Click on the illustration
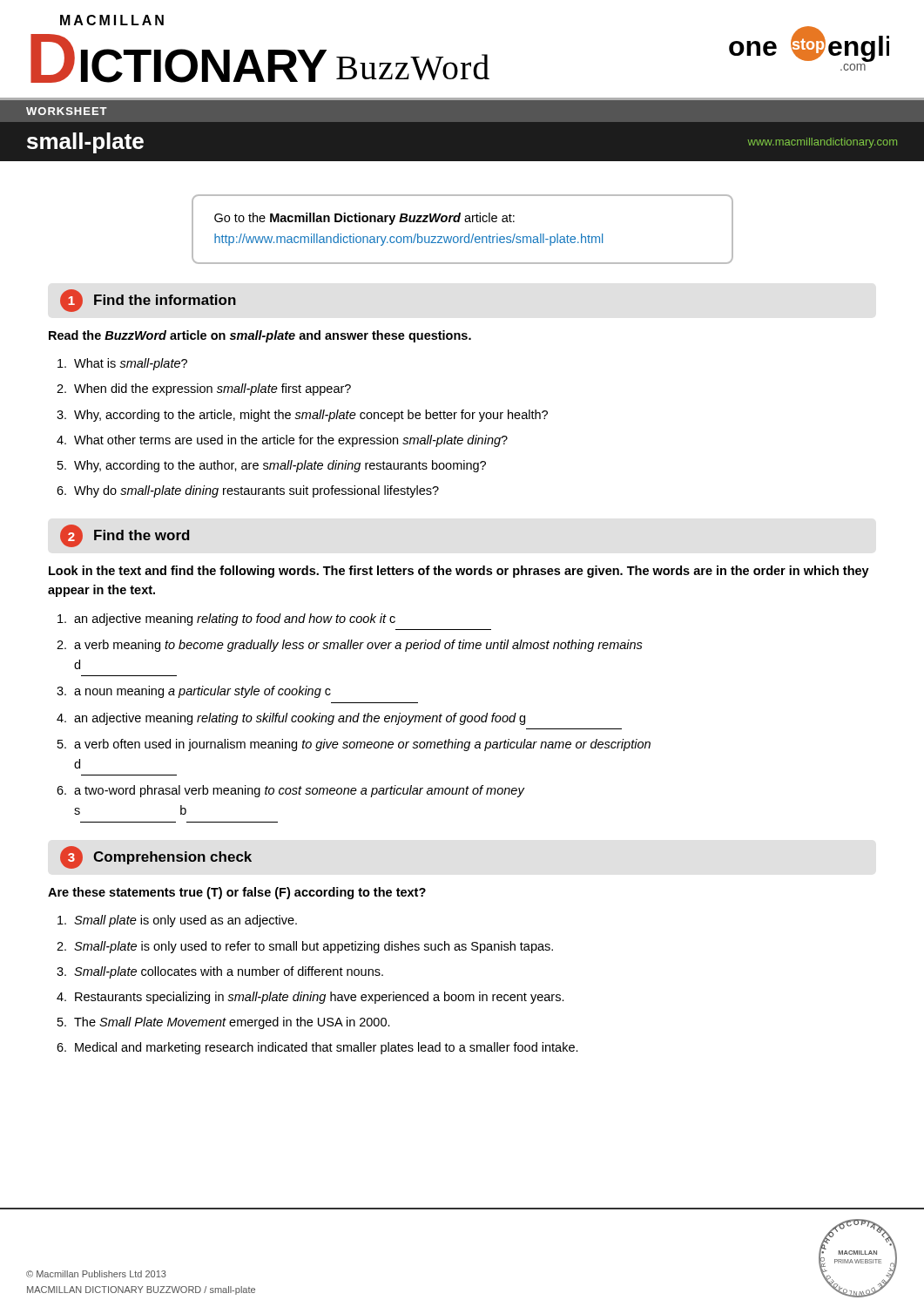 (x=858, y=1258)
